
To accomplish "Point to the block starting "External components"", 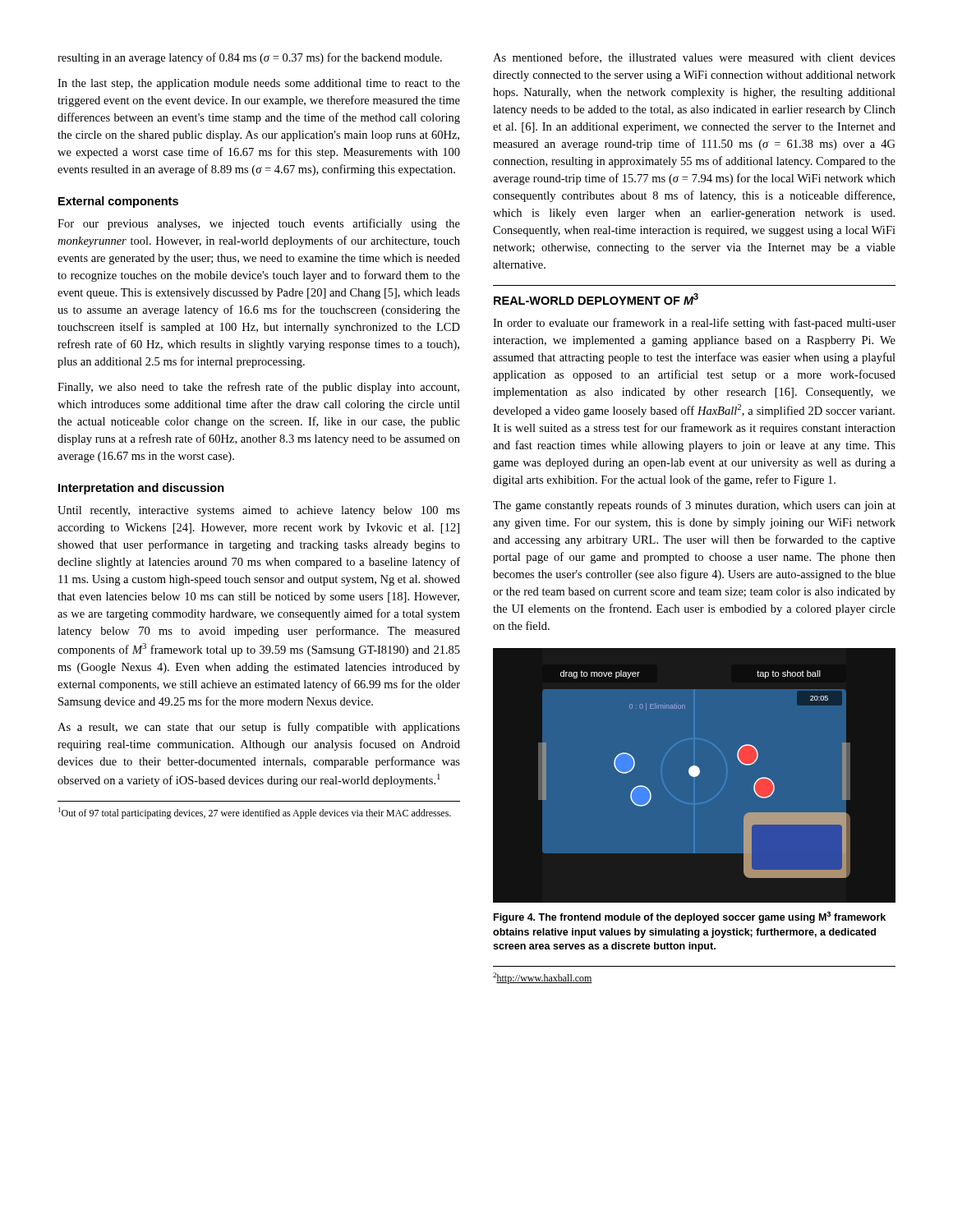I will point(118,201).
